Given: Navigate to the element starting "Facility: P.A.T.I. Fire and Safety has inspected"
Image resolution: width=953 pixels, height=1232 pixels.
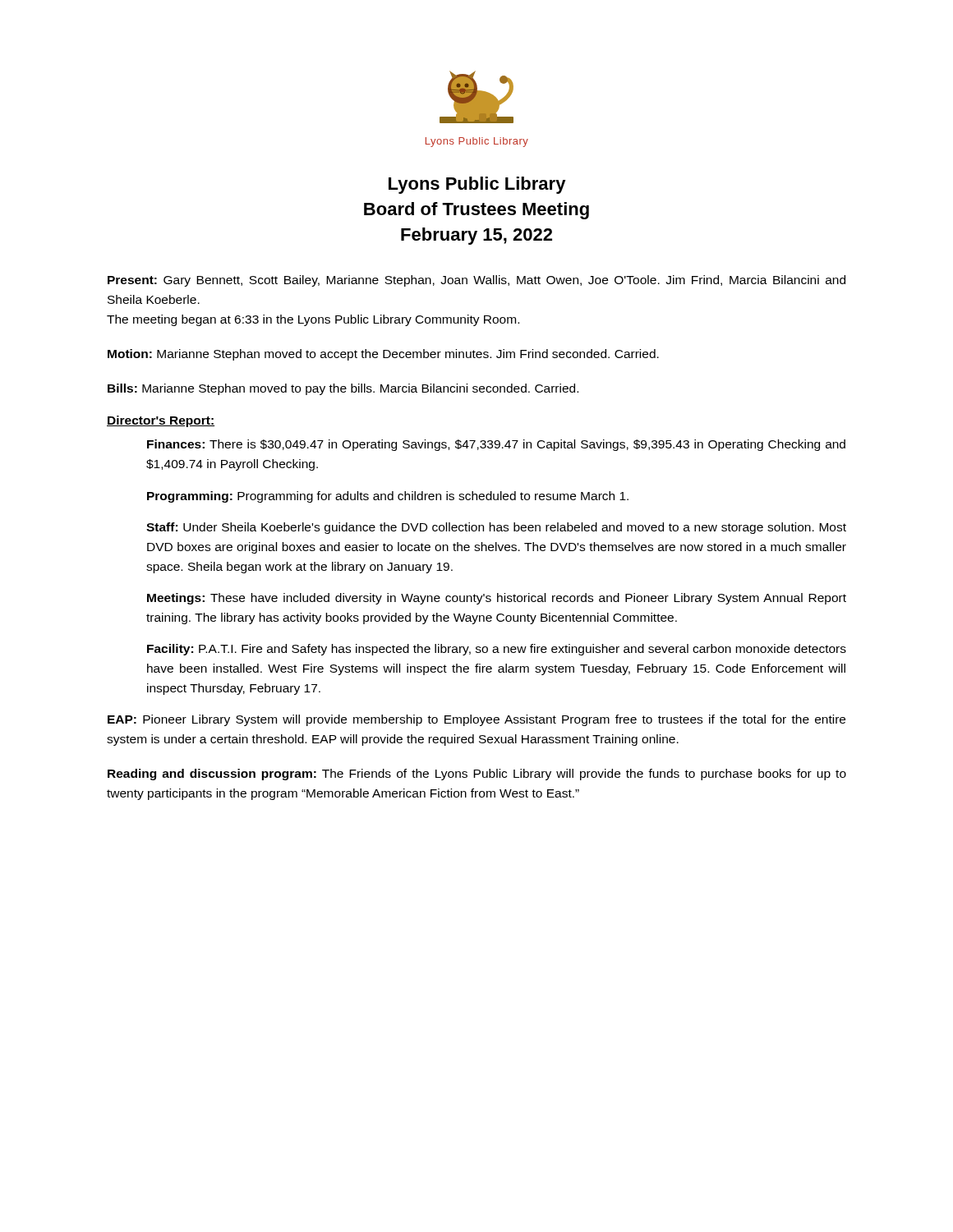Looking at the screenshot, I should [x=496, y=668].
